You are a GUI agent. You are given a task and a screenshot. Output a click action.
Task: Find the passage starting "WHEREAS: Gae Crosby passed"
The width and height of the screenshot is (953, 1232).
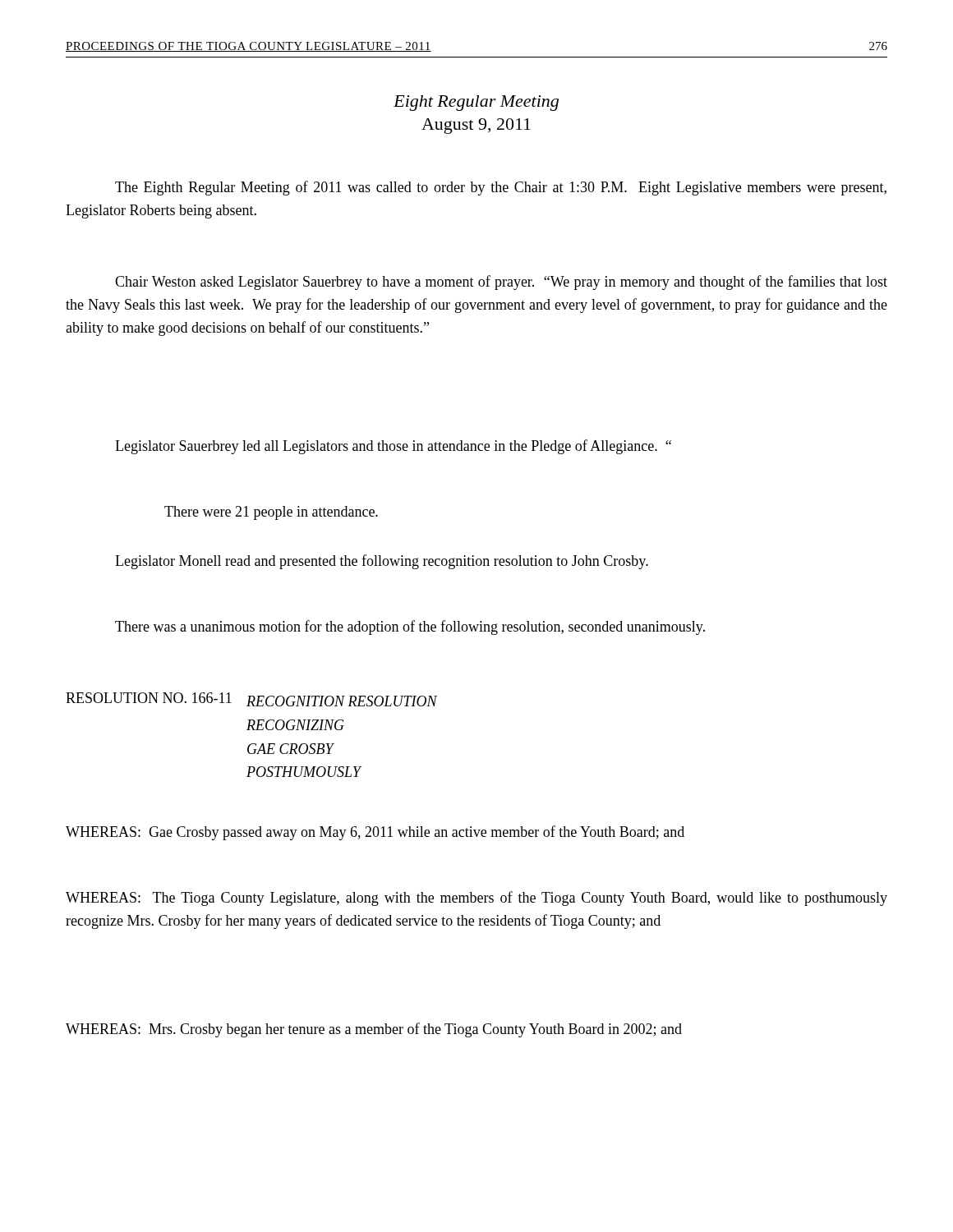coord(375,832)
